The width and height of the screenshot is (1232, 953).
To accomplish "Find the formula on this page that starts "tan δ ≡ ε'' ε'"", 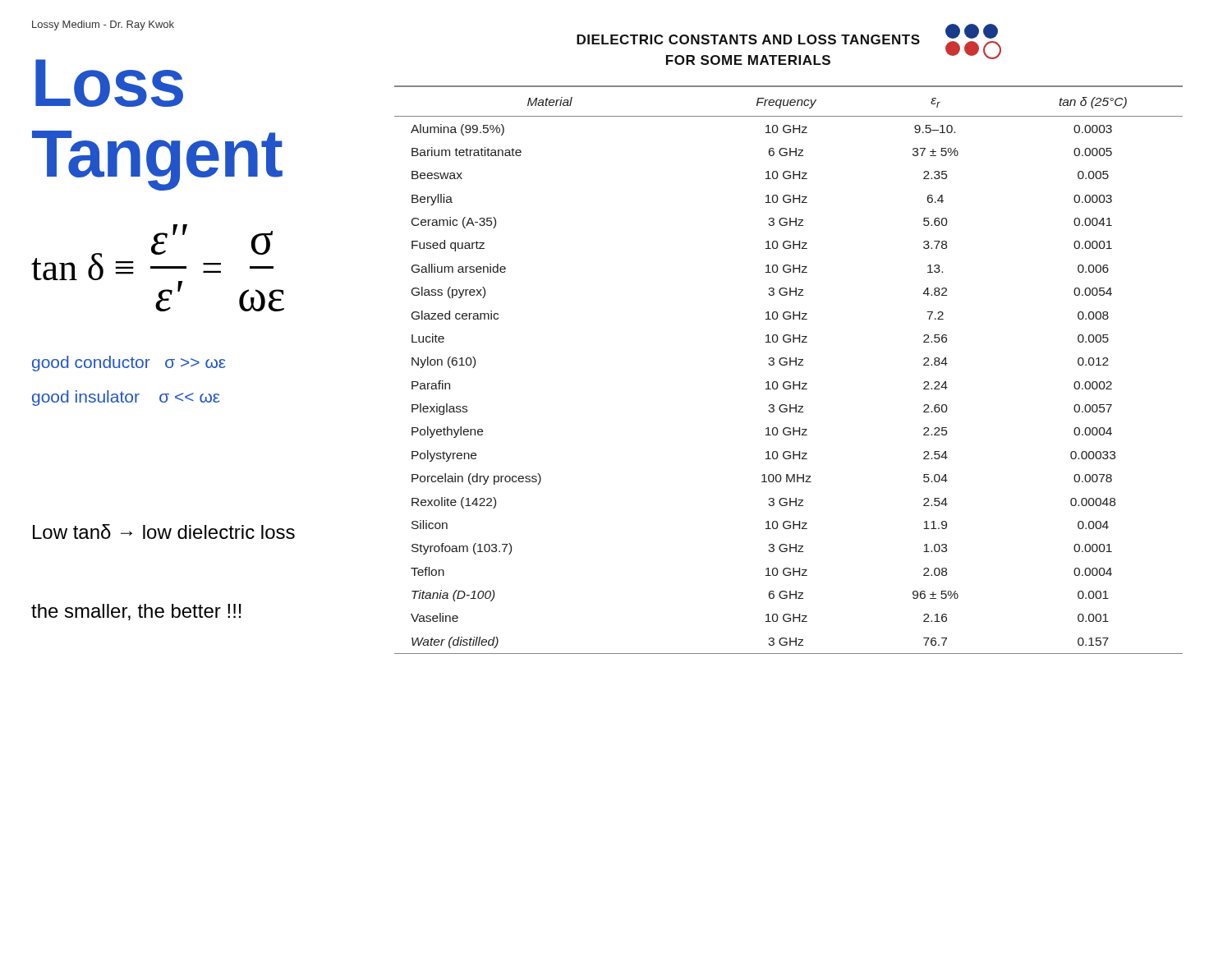I will coord(171,267).
